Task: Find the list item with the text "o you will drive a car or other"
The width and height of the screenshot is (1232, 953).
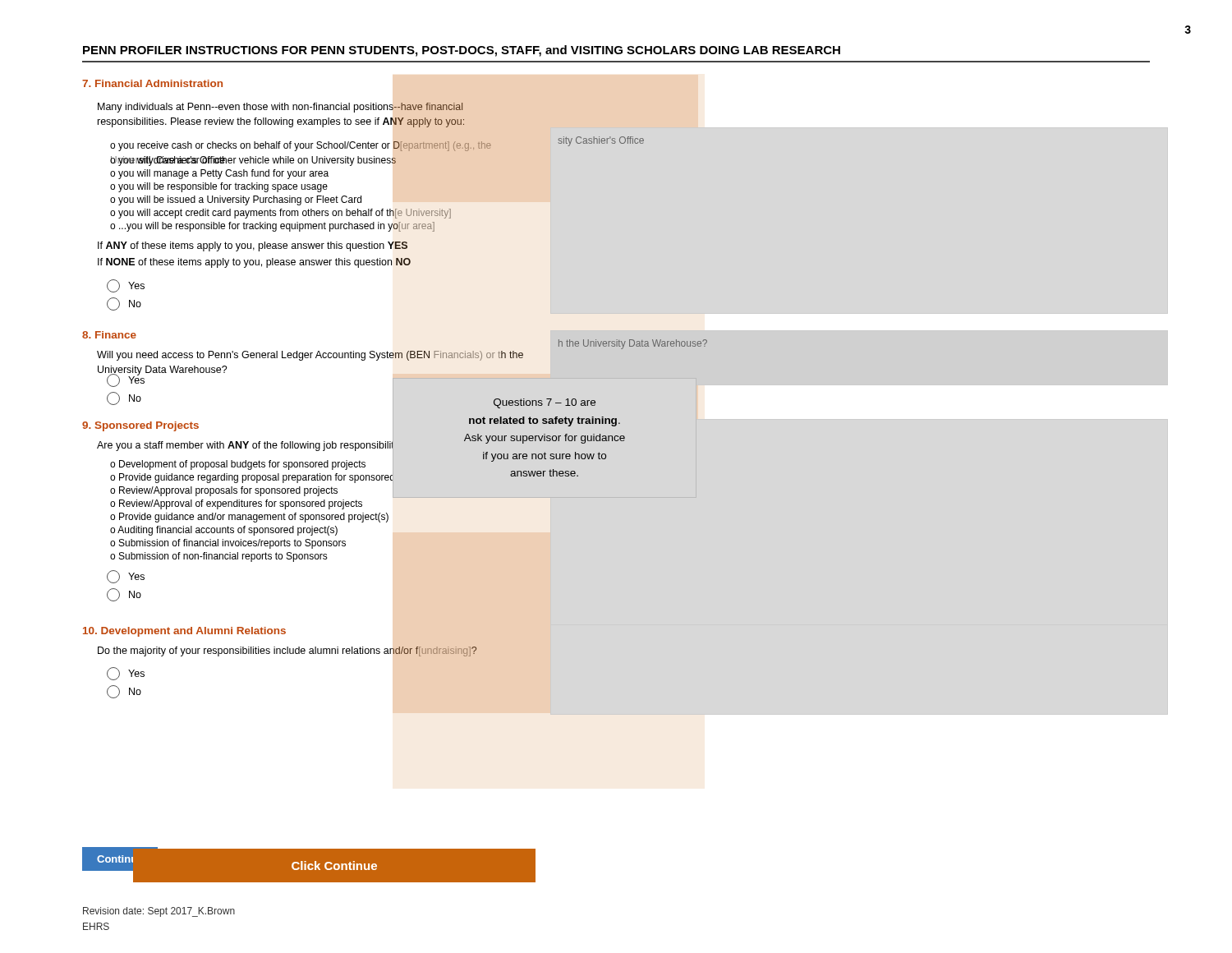Action: coord(253,160)
